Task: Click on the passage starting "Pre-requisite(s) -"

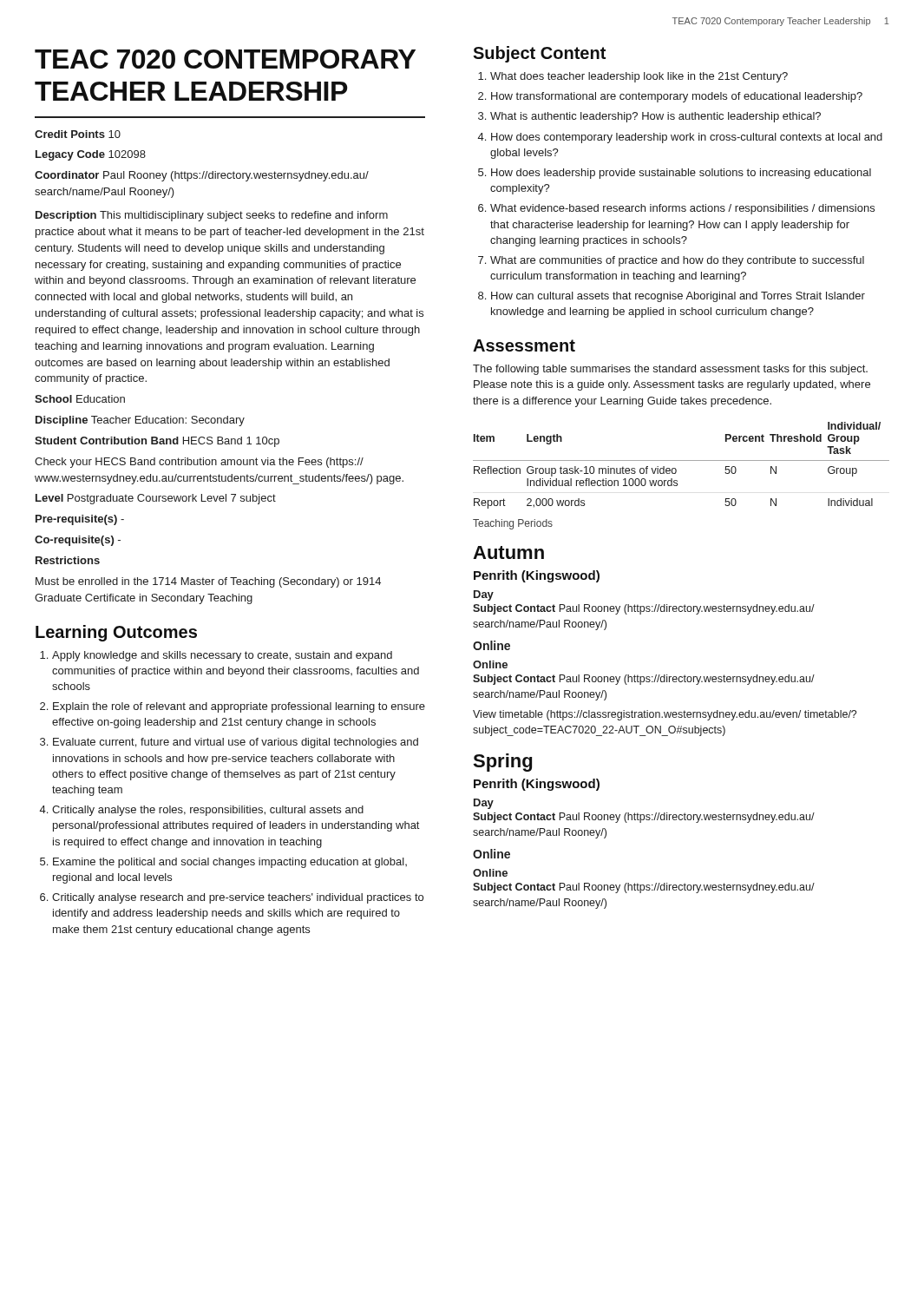Action: (x=80, y=519)
